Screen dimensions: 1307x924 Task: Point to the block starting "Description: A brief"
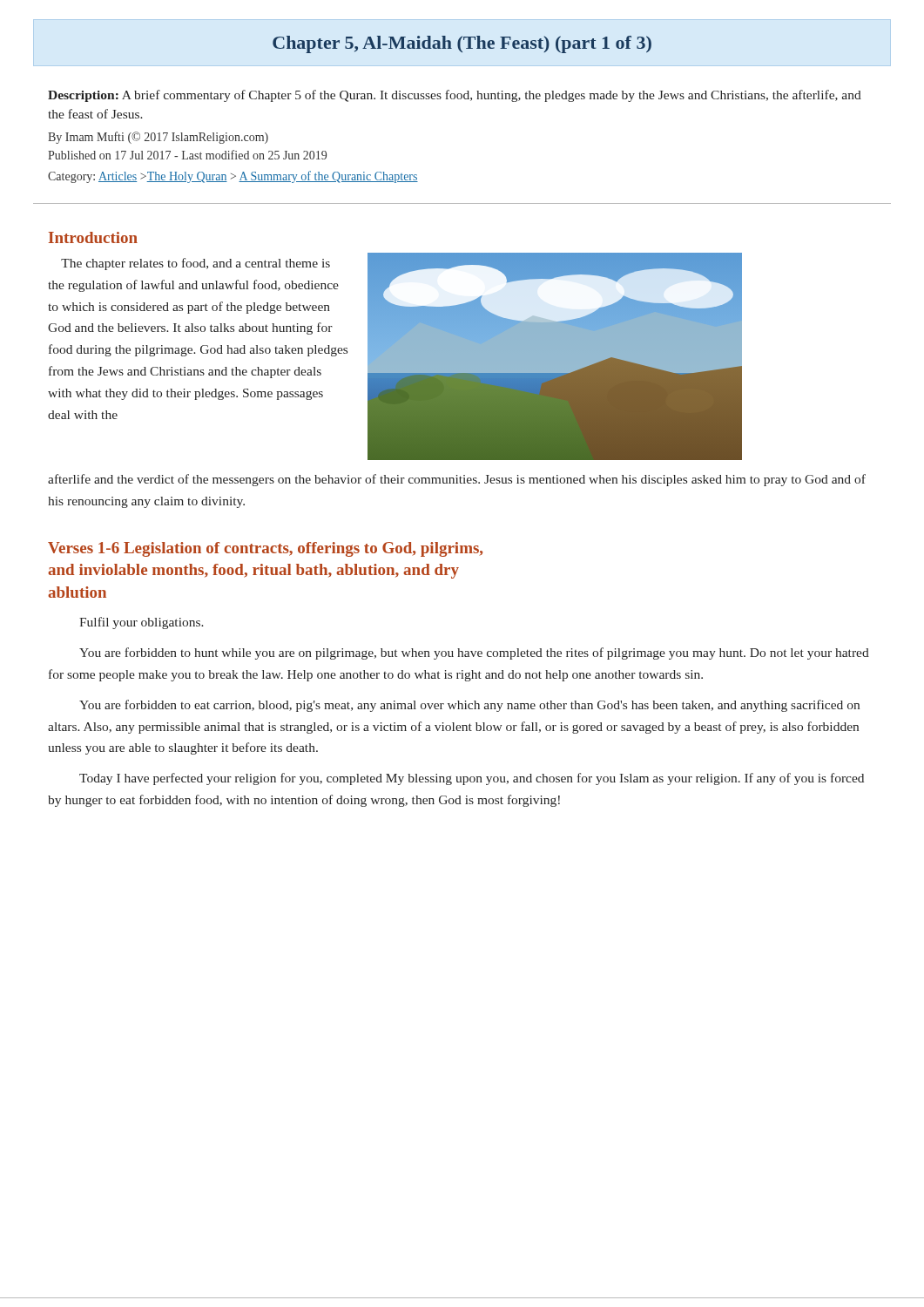[x=454, y=104]
